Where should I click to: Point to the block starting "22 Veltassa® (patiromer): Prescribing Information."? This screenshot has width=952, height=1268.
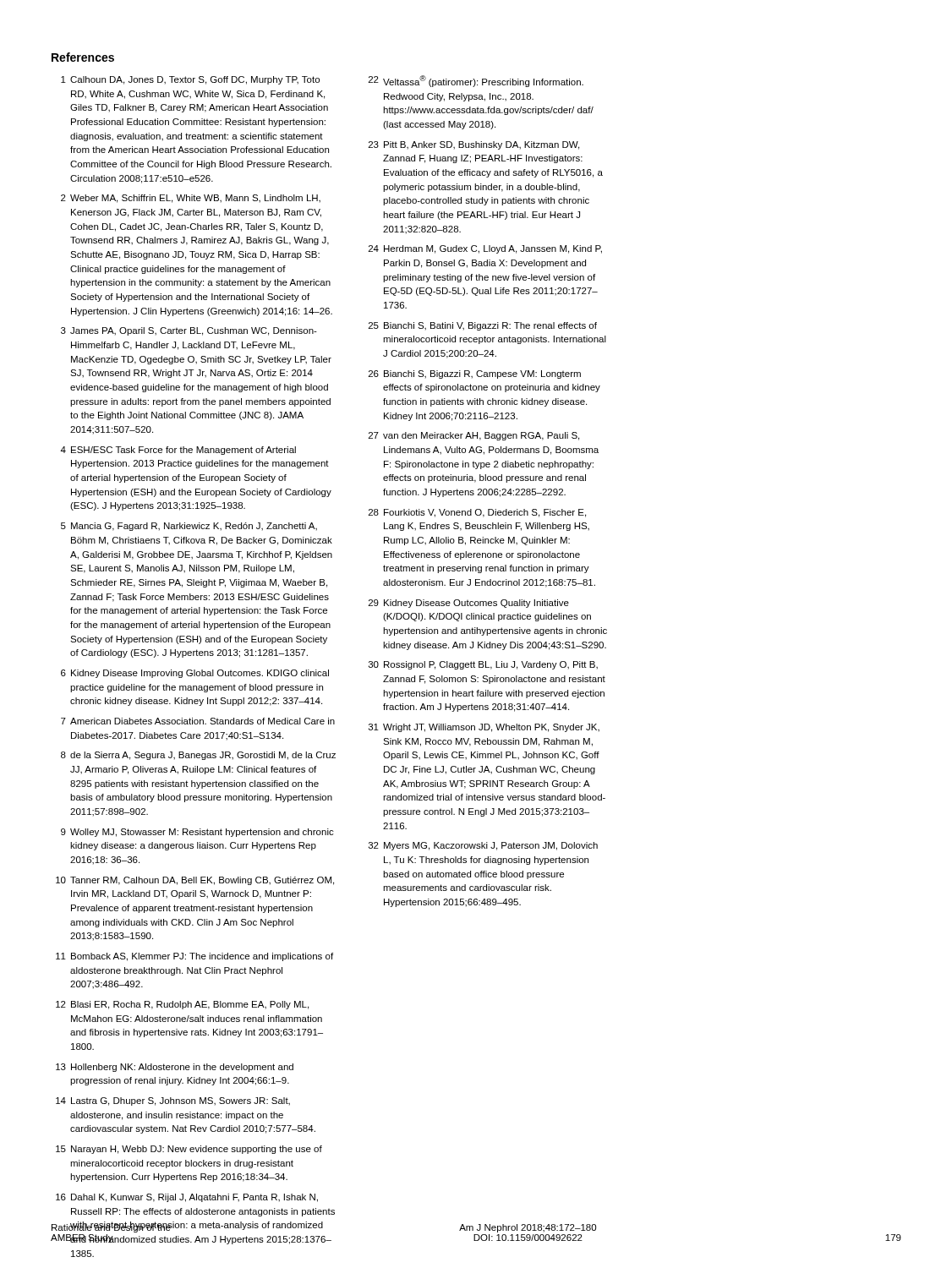pyautogui.click(x=486, y=102)
